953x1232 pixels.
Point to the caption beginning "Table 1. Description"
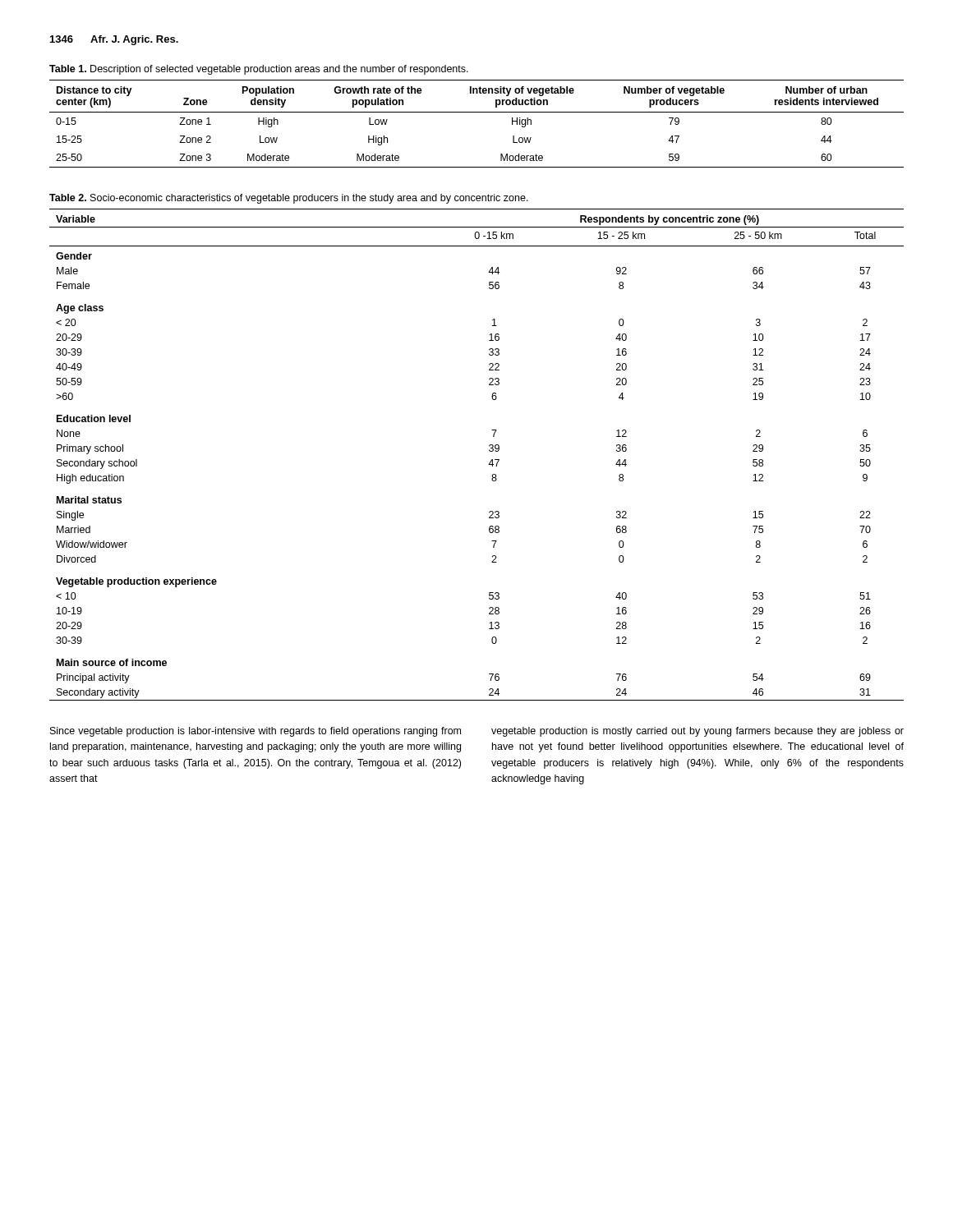[259, 69]
